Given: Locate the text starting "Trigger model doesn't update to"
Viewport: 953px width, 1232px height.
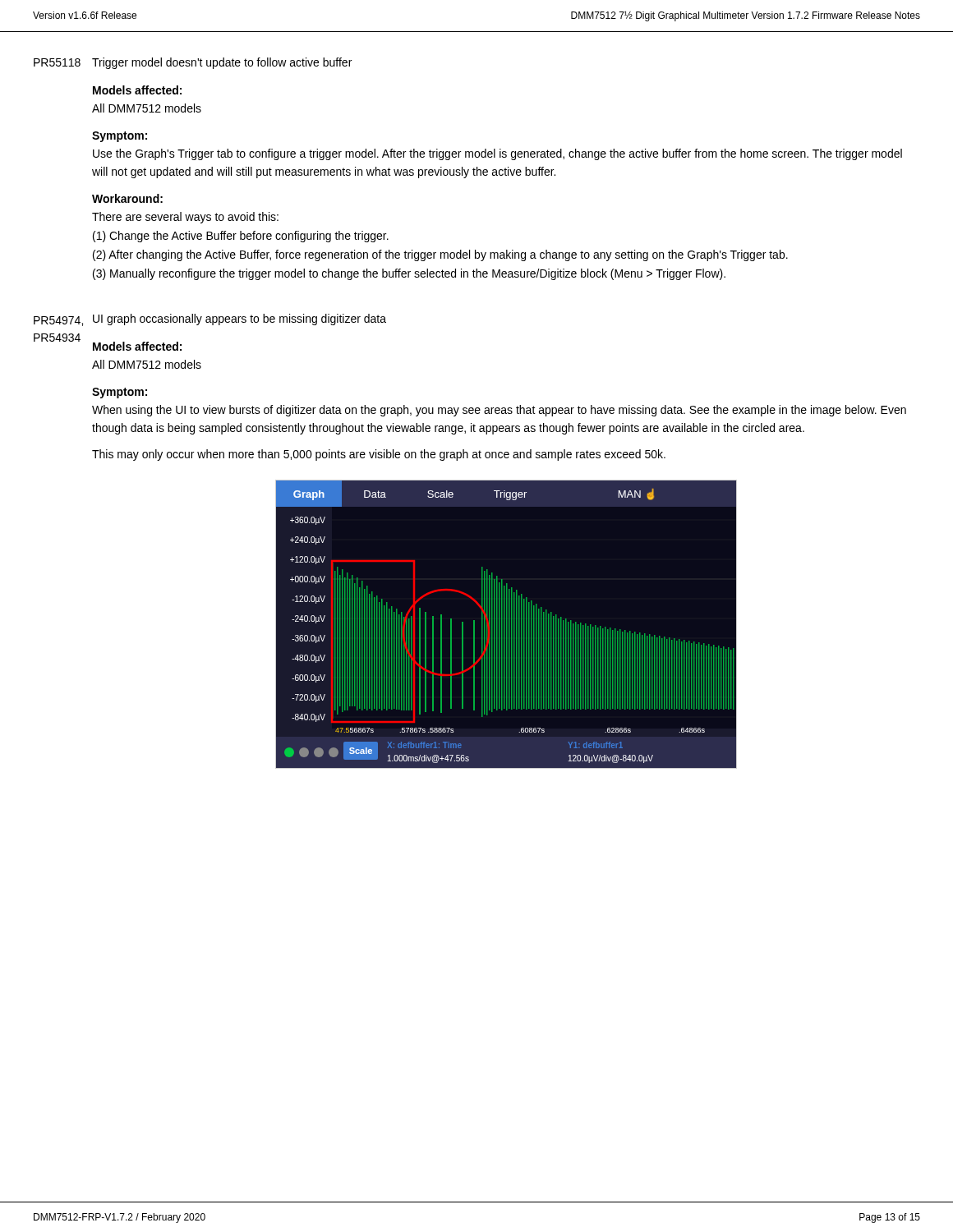Looking at the screenshot, I should pos(222,62).
